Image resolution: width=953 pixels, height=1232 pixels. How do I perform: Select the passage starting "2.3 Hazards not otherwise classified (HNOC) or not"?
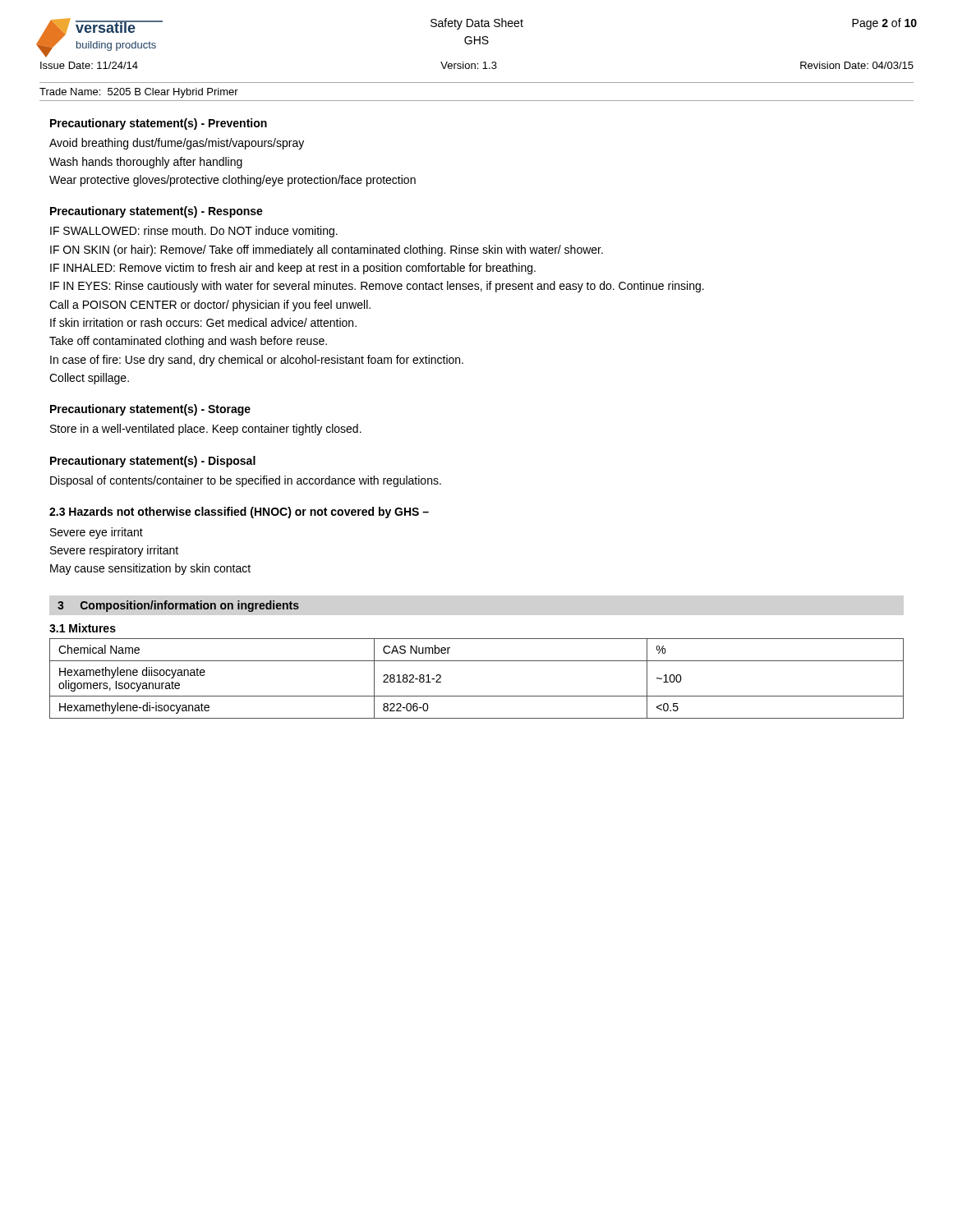(x=239, y=513)
